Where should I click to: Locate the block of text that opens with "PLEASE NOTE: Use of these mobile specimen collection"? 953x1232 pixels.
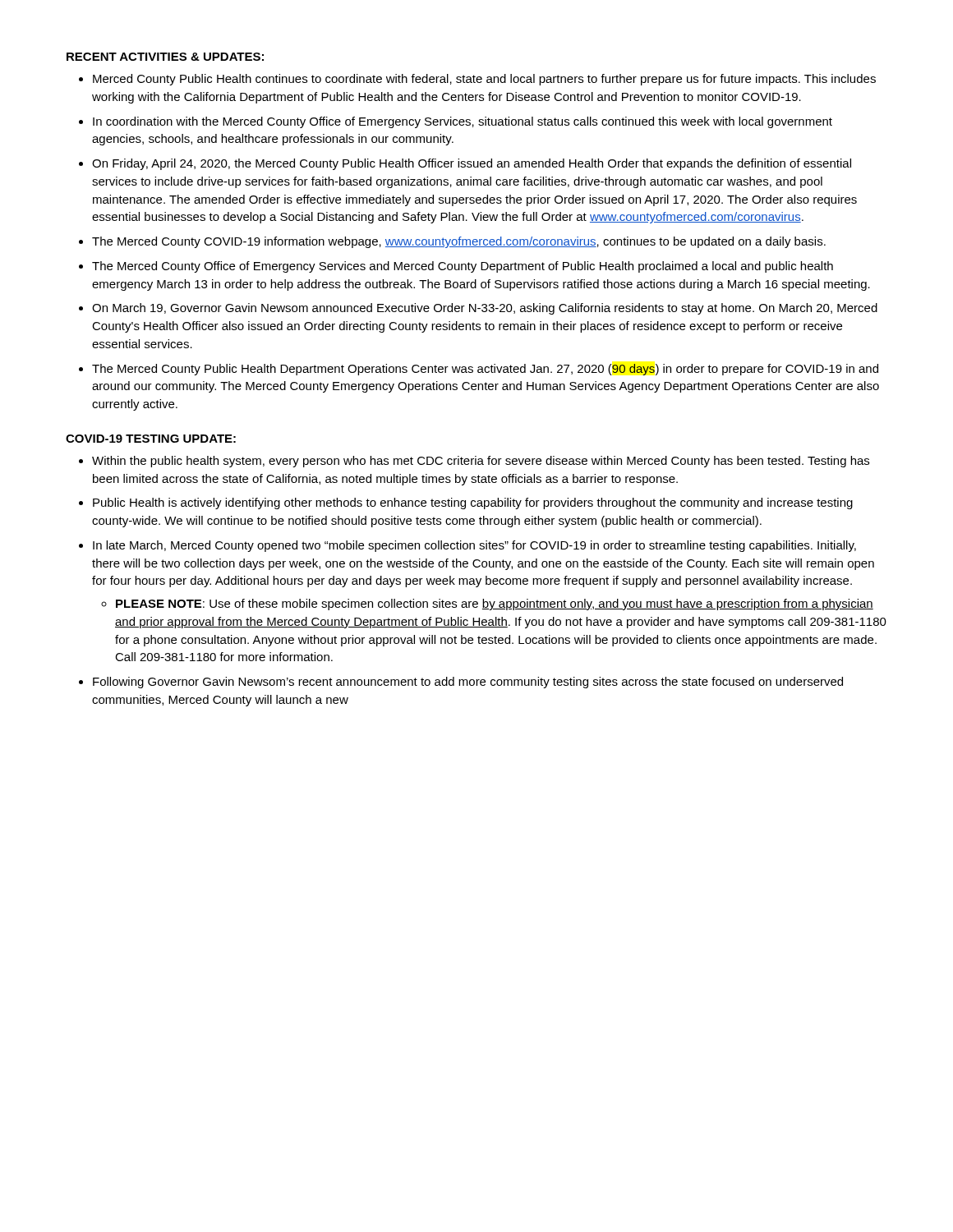coord(501,630)
